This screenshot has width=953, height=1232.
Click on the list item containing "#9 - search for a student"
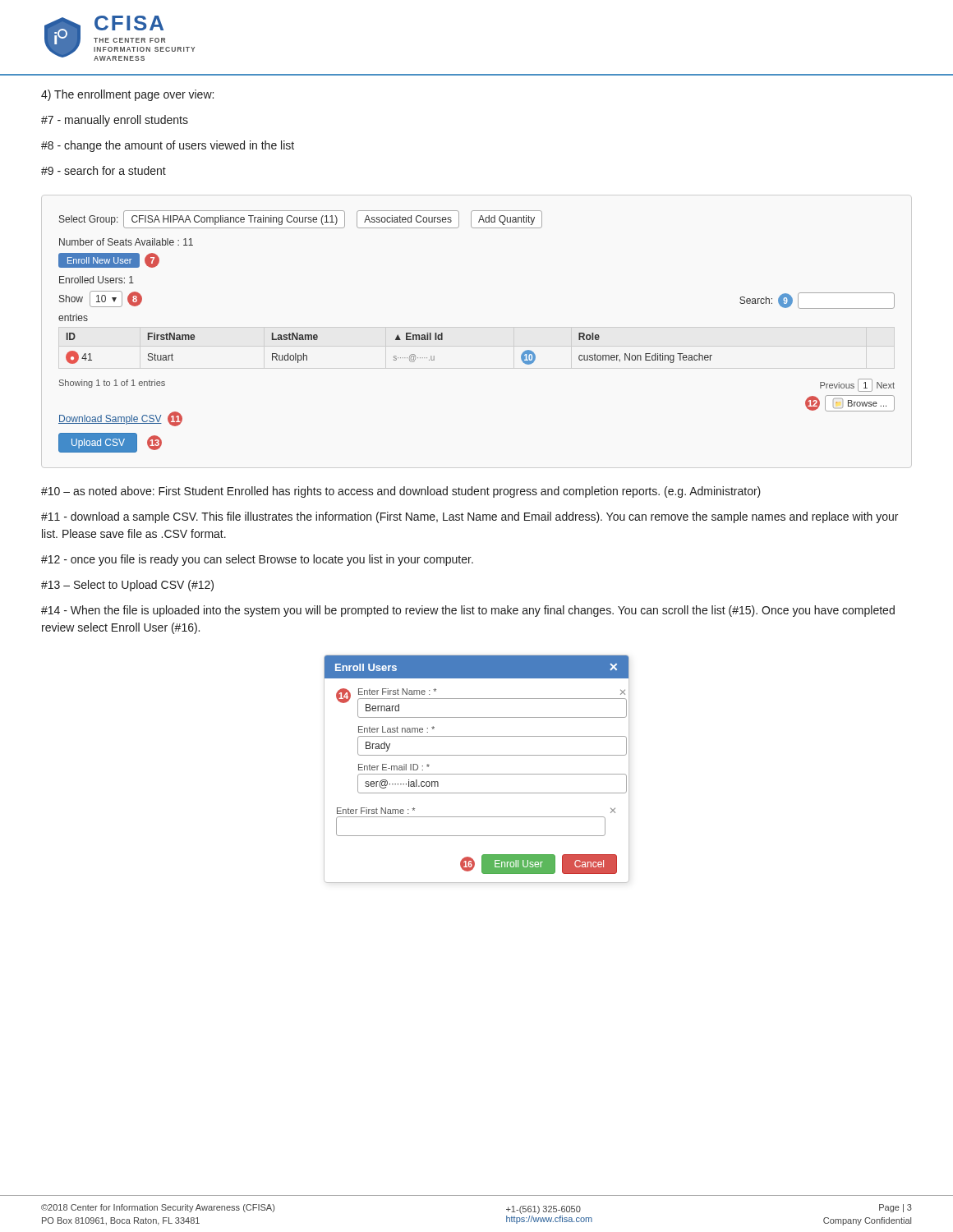[x=103, y=171]
